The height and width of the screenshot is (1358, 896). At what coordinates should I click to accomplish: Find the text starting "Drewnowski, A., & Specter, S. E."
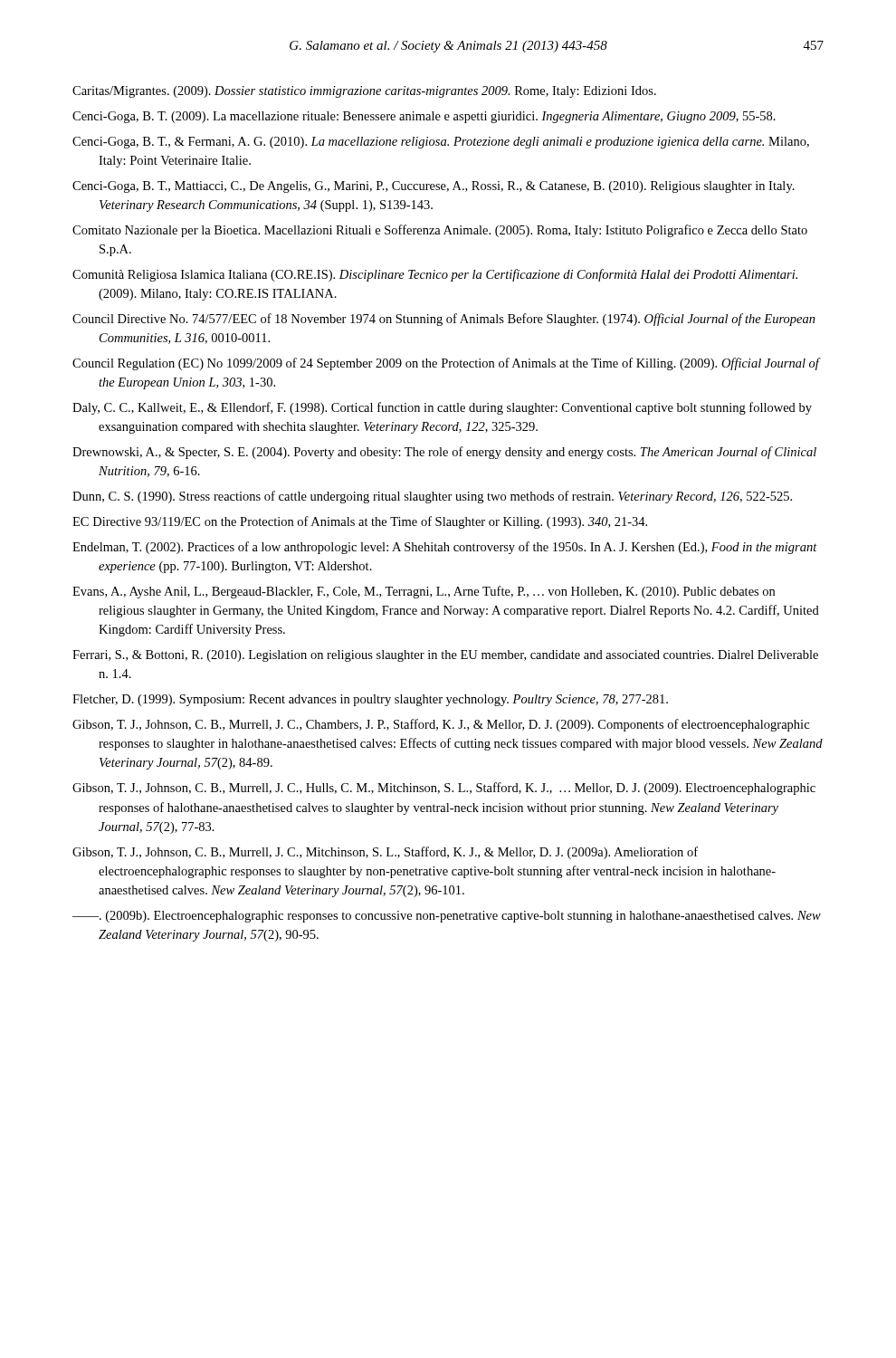[445, 462]
